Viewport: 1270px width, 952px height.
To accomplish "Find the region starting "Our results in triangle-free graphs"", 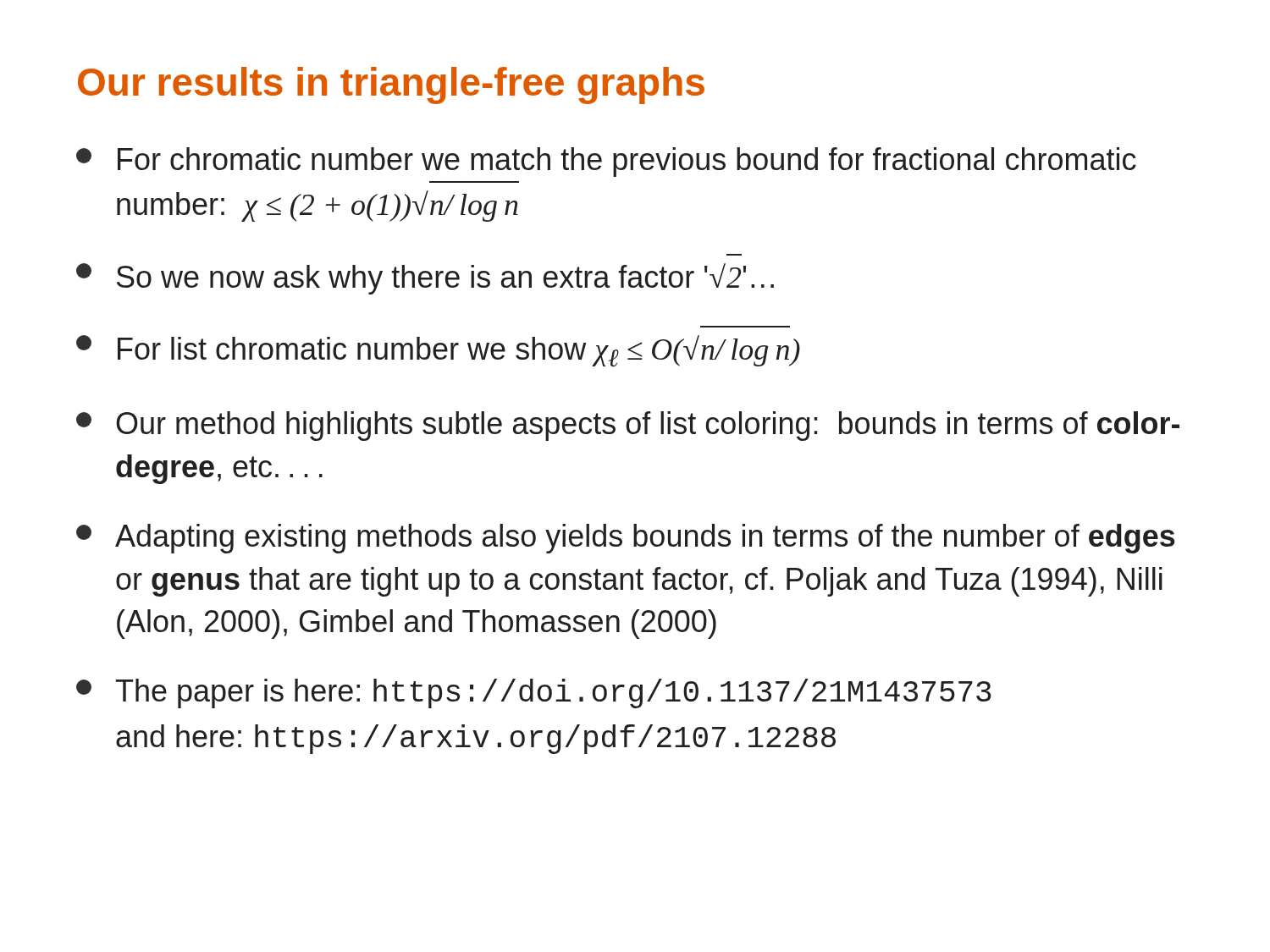I will [391, 82].
